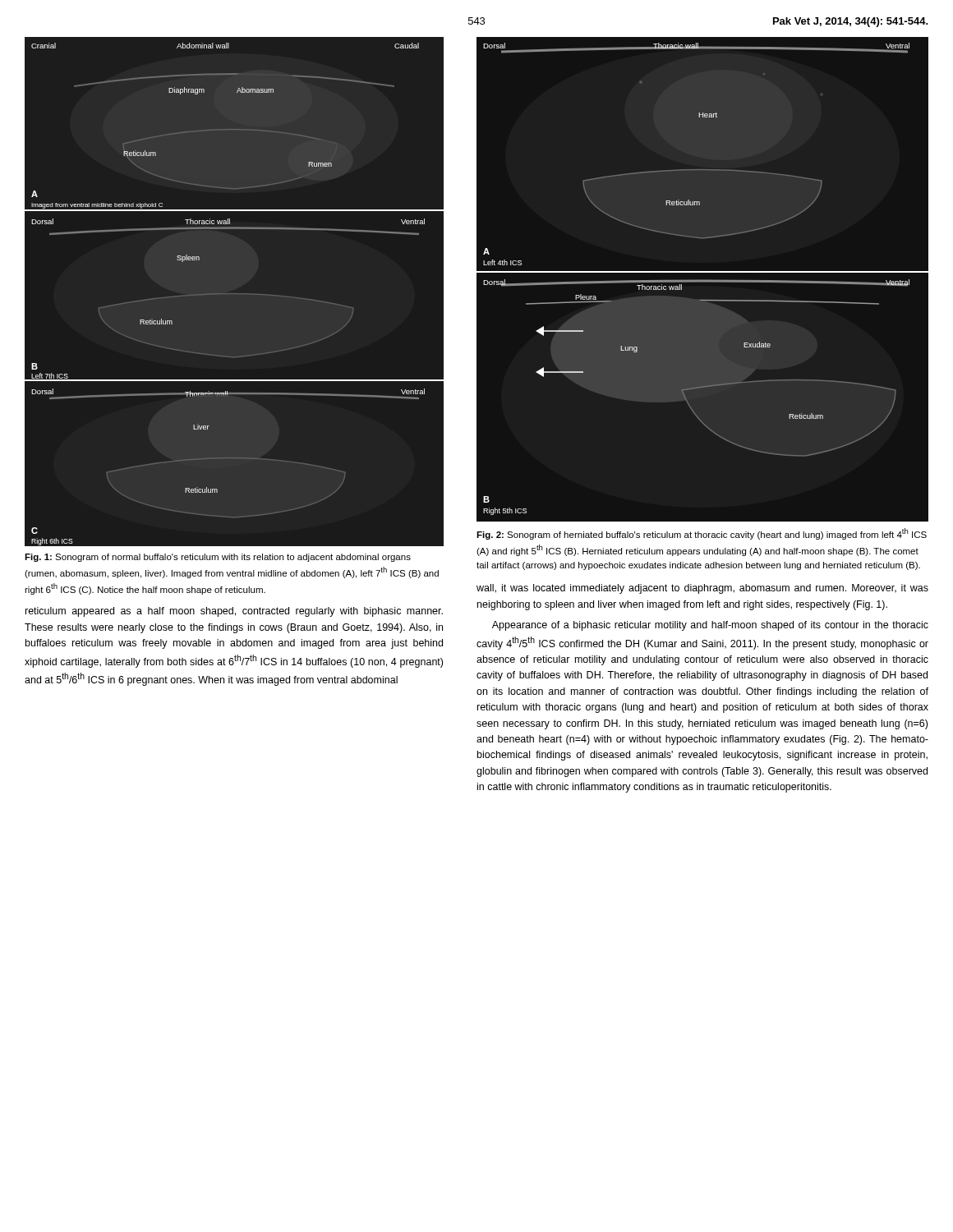Select the caption that says "Fig. 1: Sonogram of"
Screen dimensions: 1232x953
click(232, 573)
